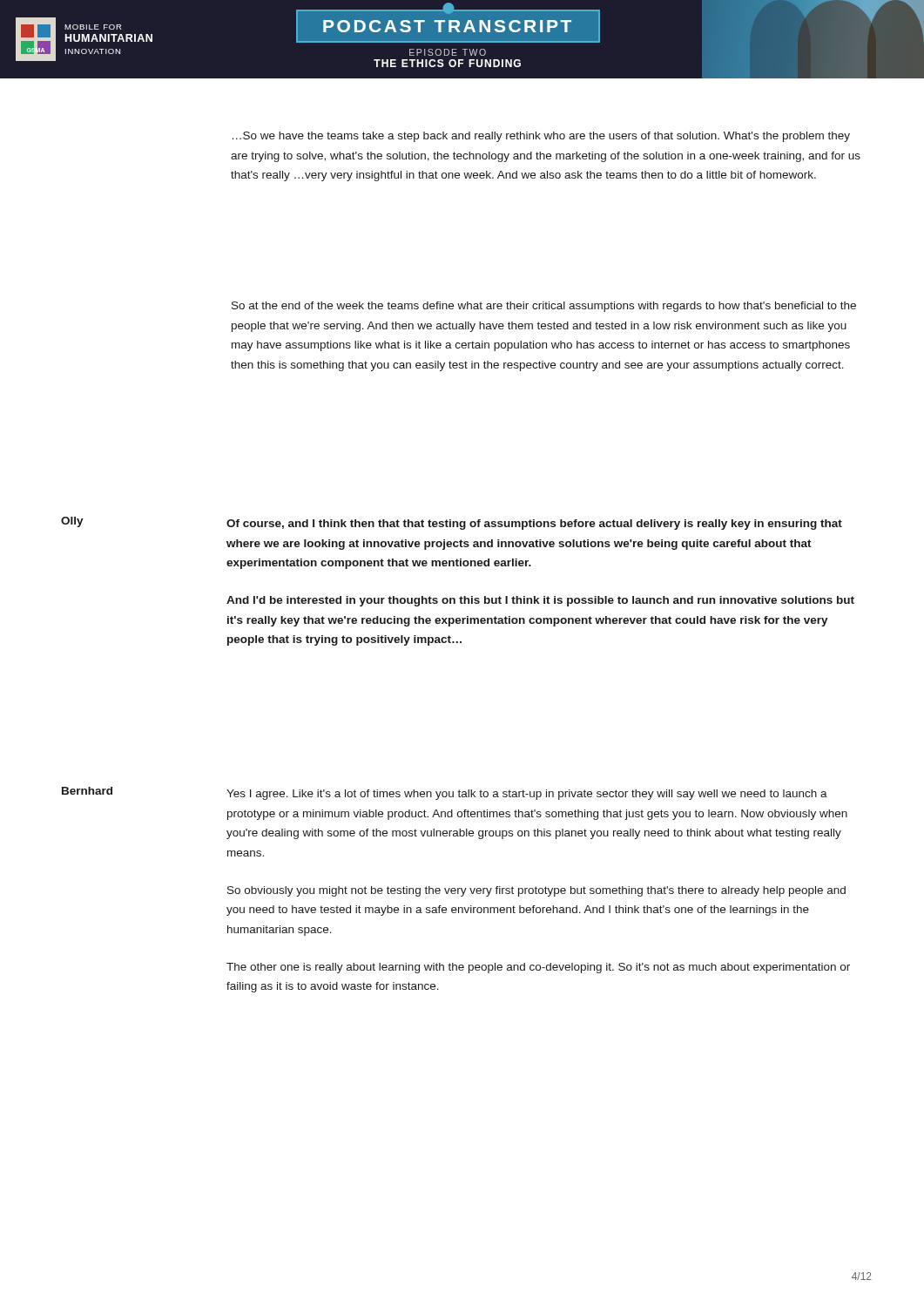The image size is (924, 1307).
Task: Find the text block with the text "Of course, and"
Action: tap(534, 543)
